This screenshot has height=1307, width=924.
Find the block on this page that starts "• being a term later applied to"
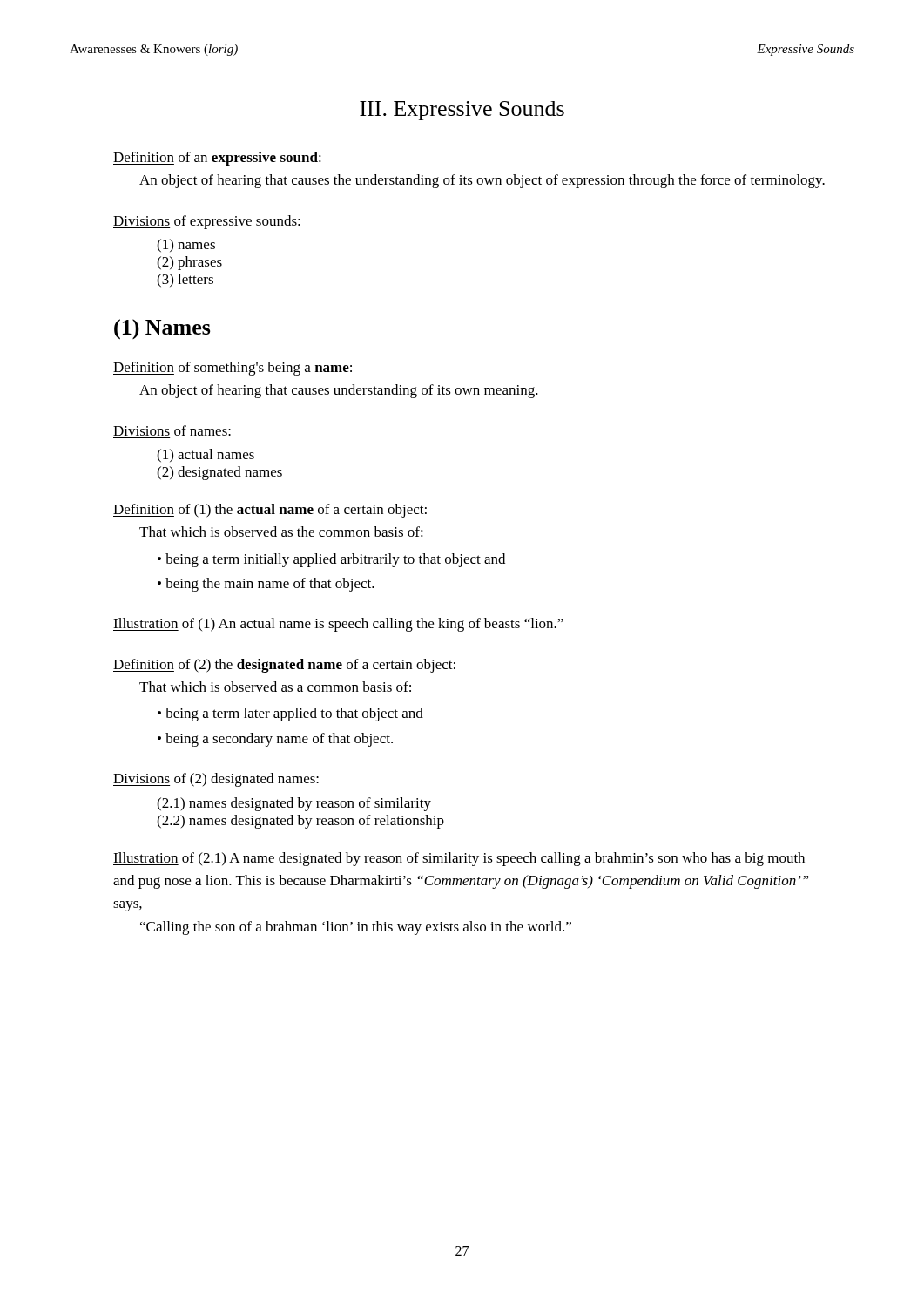tap(290, 714)
